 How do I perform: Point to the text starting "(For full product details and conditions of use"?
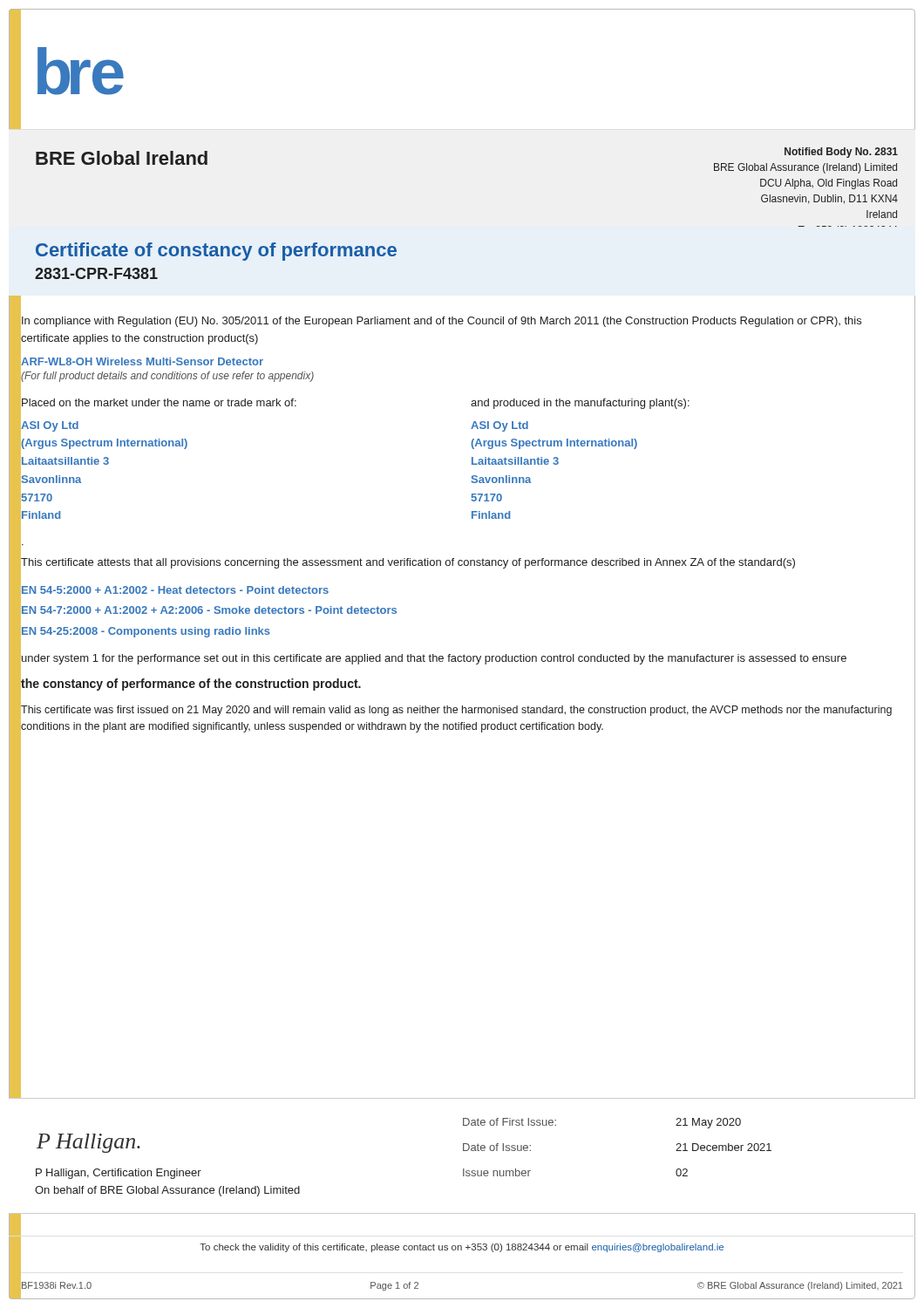point(167,376)
